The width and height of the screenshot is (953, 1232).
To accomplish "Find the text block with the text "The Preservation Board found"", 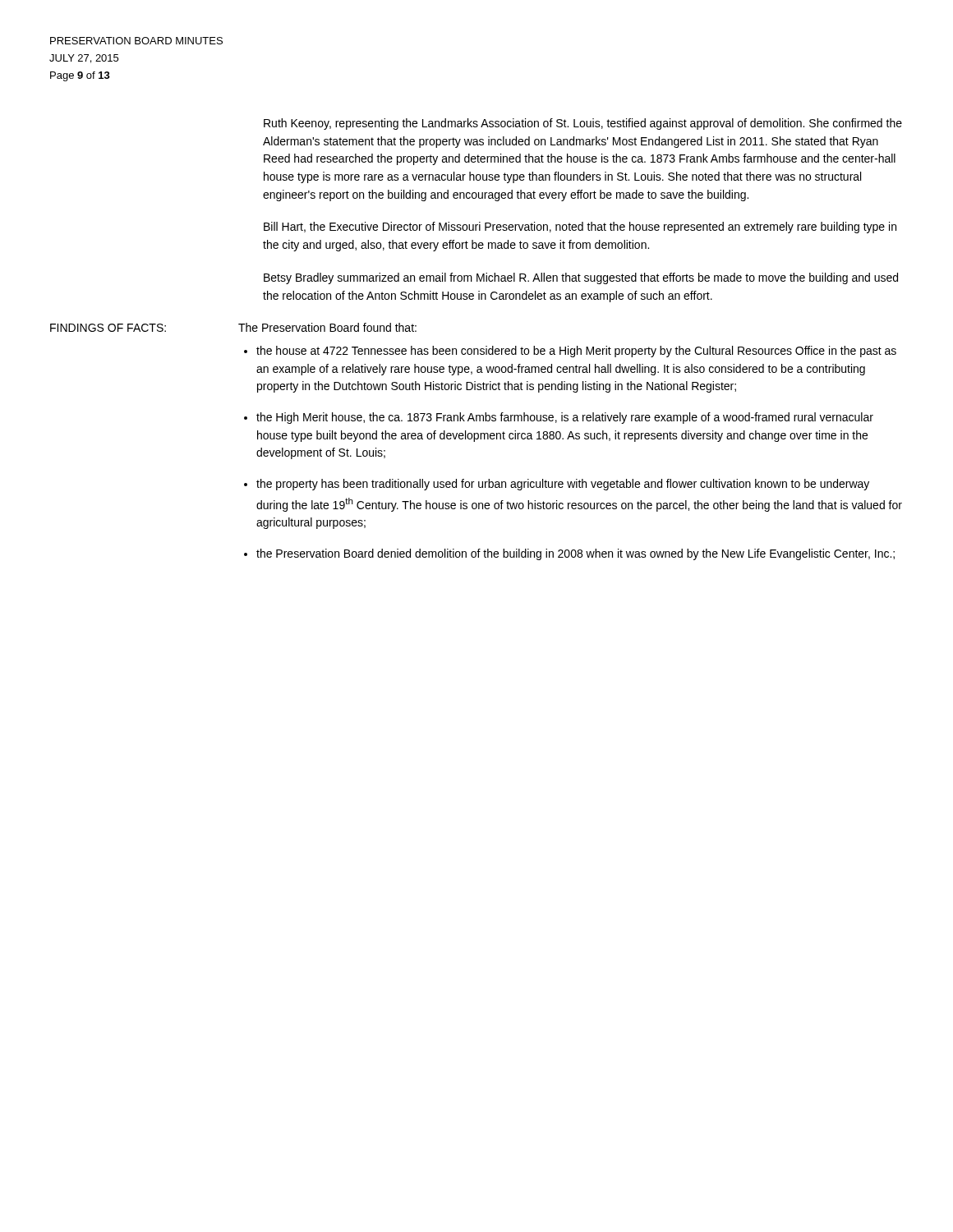I will click(328, 328).
